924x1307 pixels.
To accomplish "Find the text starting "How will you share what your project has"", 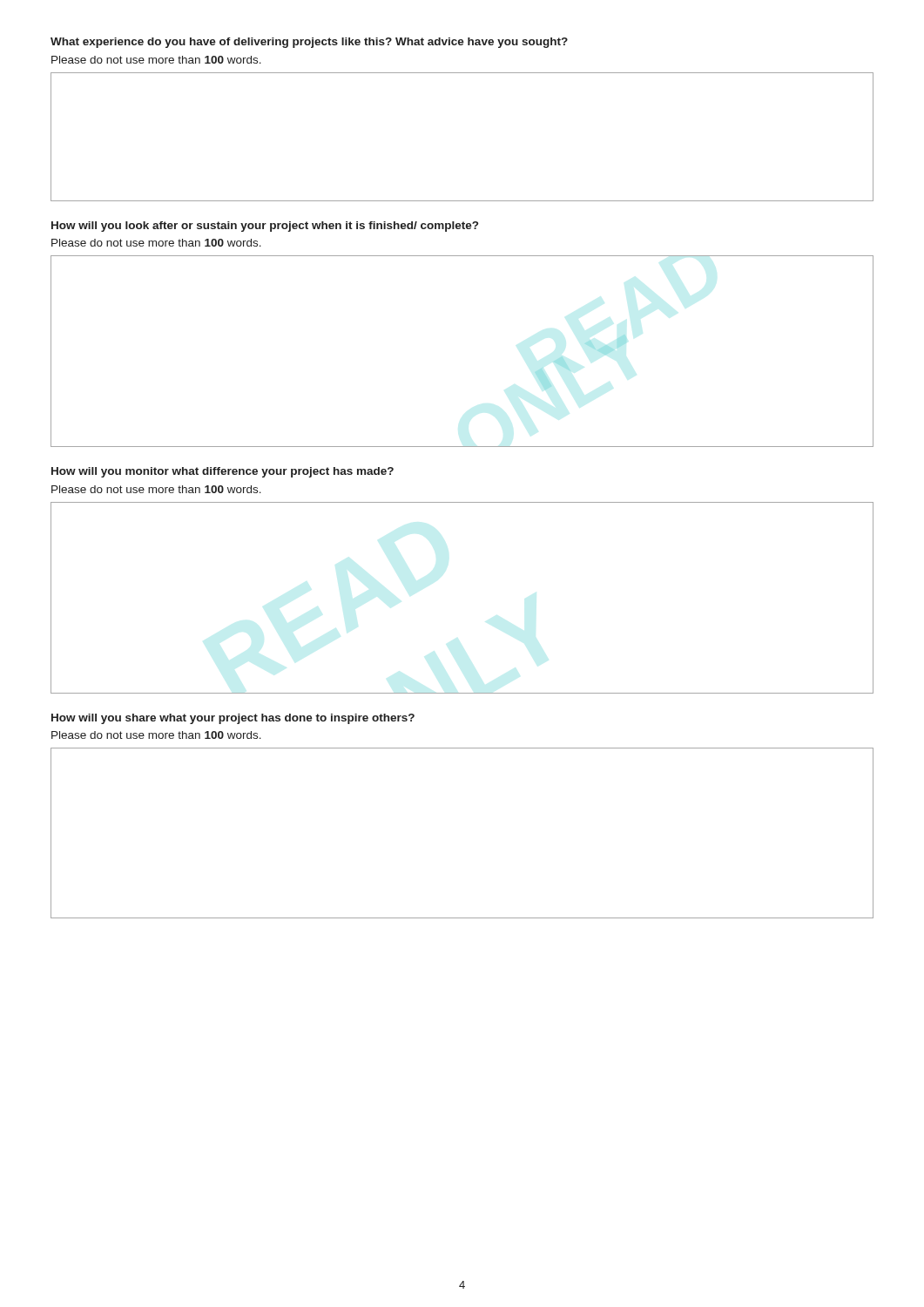I will (233, 717).
